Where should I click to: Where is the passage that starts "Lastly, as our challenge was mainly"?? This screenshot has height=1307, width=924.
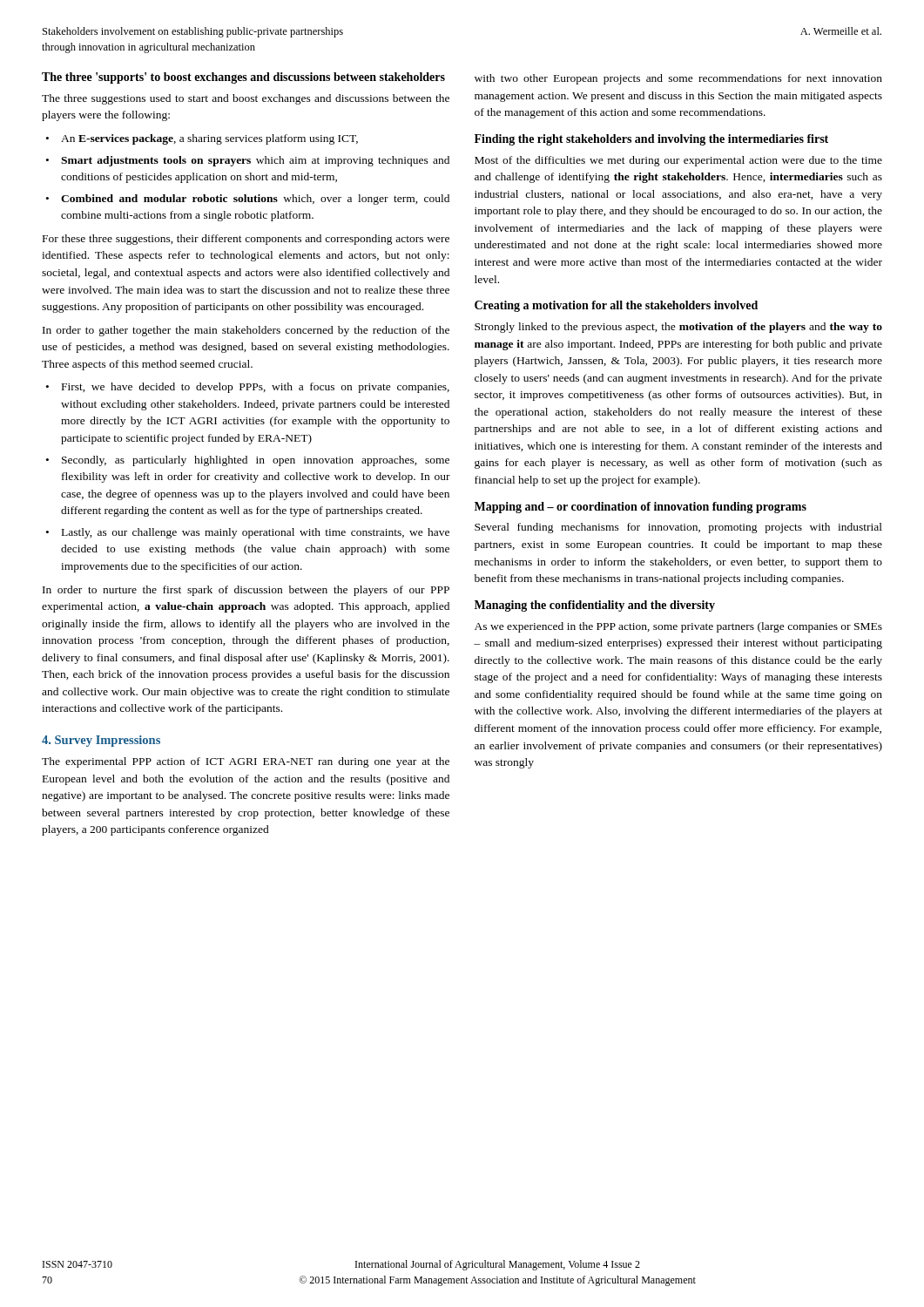[x=255, y=549]
